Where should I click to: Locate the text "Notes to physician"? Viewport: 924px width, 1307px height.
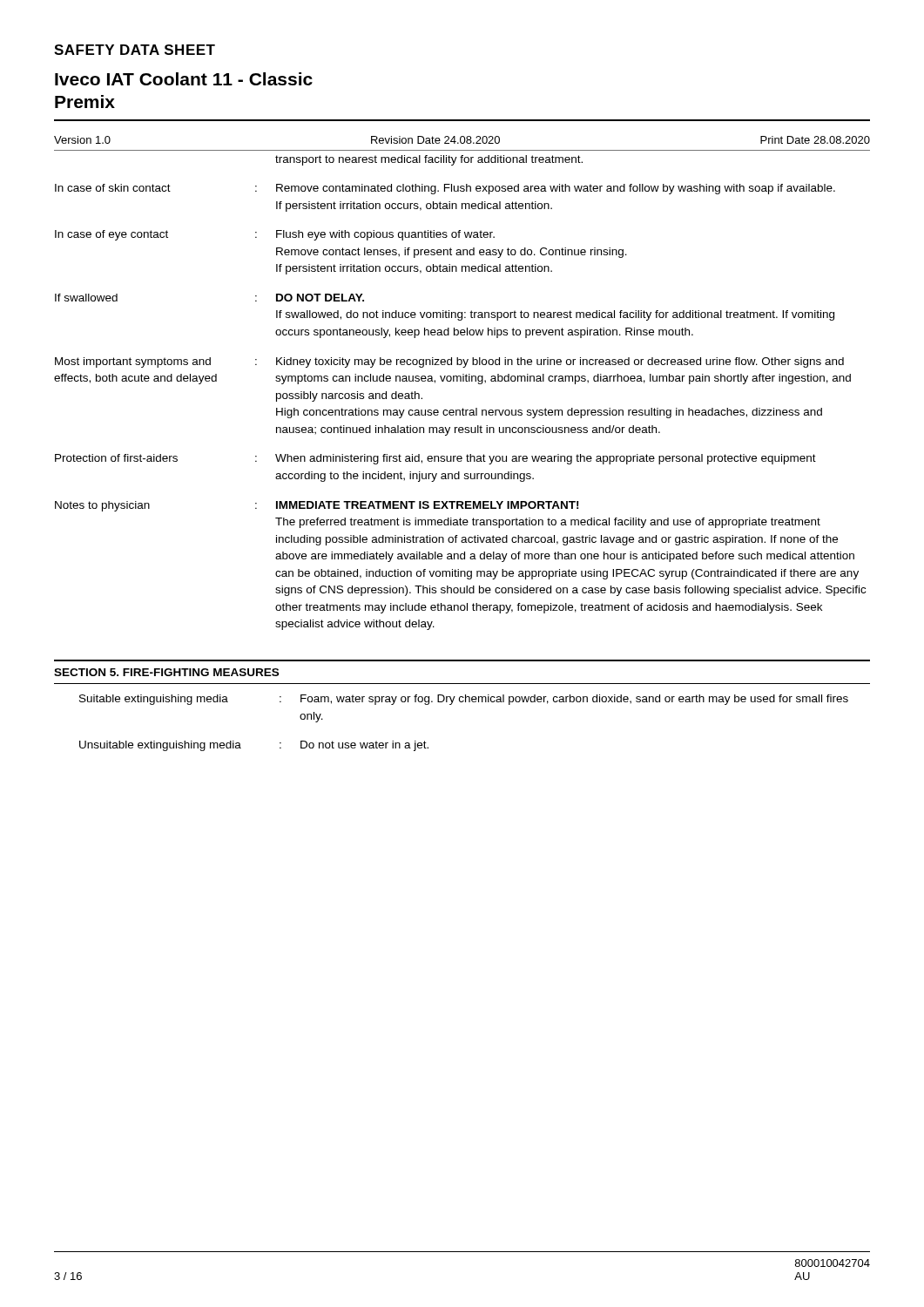coord(102,505)
